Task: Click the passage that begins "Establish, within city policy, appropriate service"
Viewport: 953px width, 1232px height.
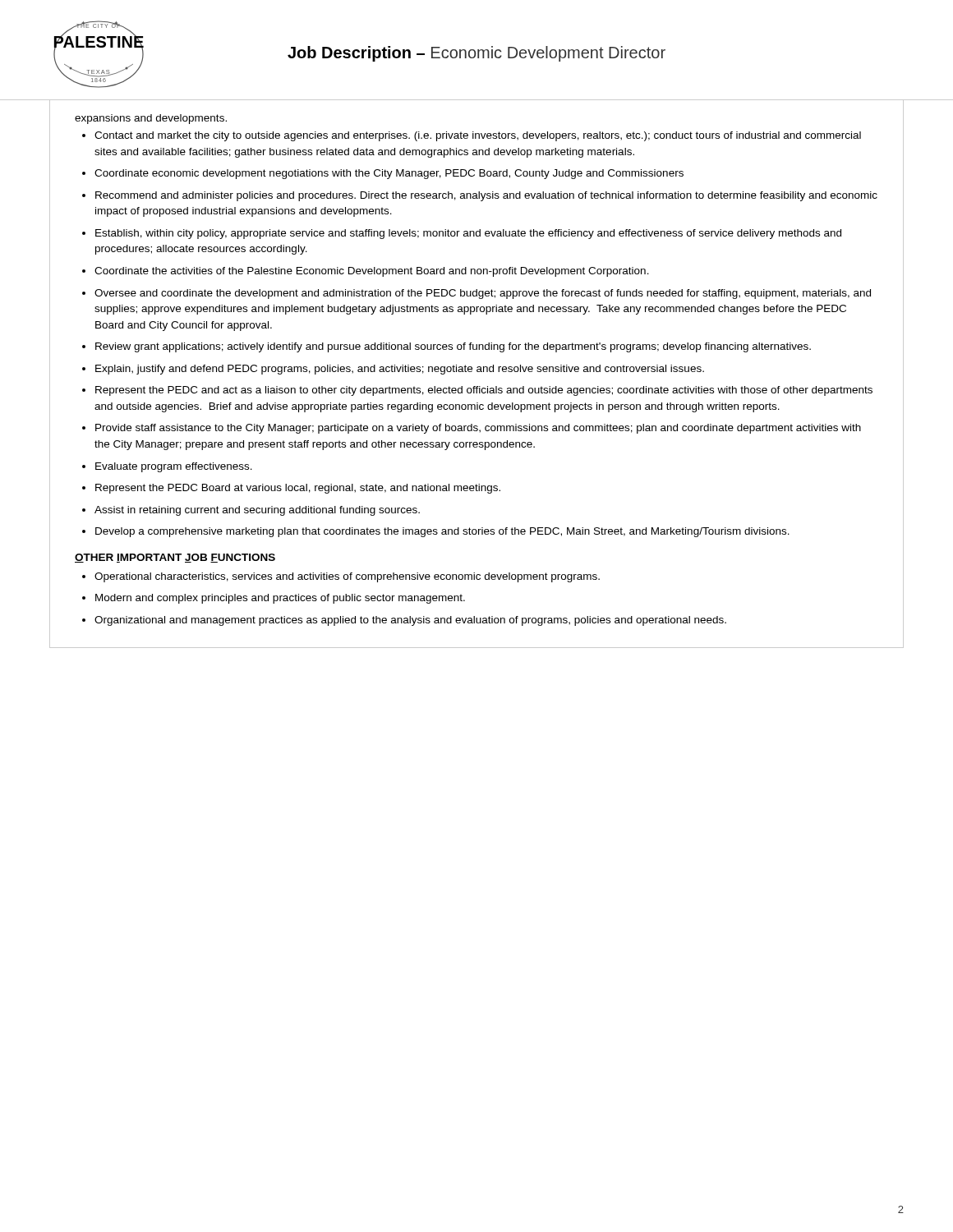Action: click(468, 241)
